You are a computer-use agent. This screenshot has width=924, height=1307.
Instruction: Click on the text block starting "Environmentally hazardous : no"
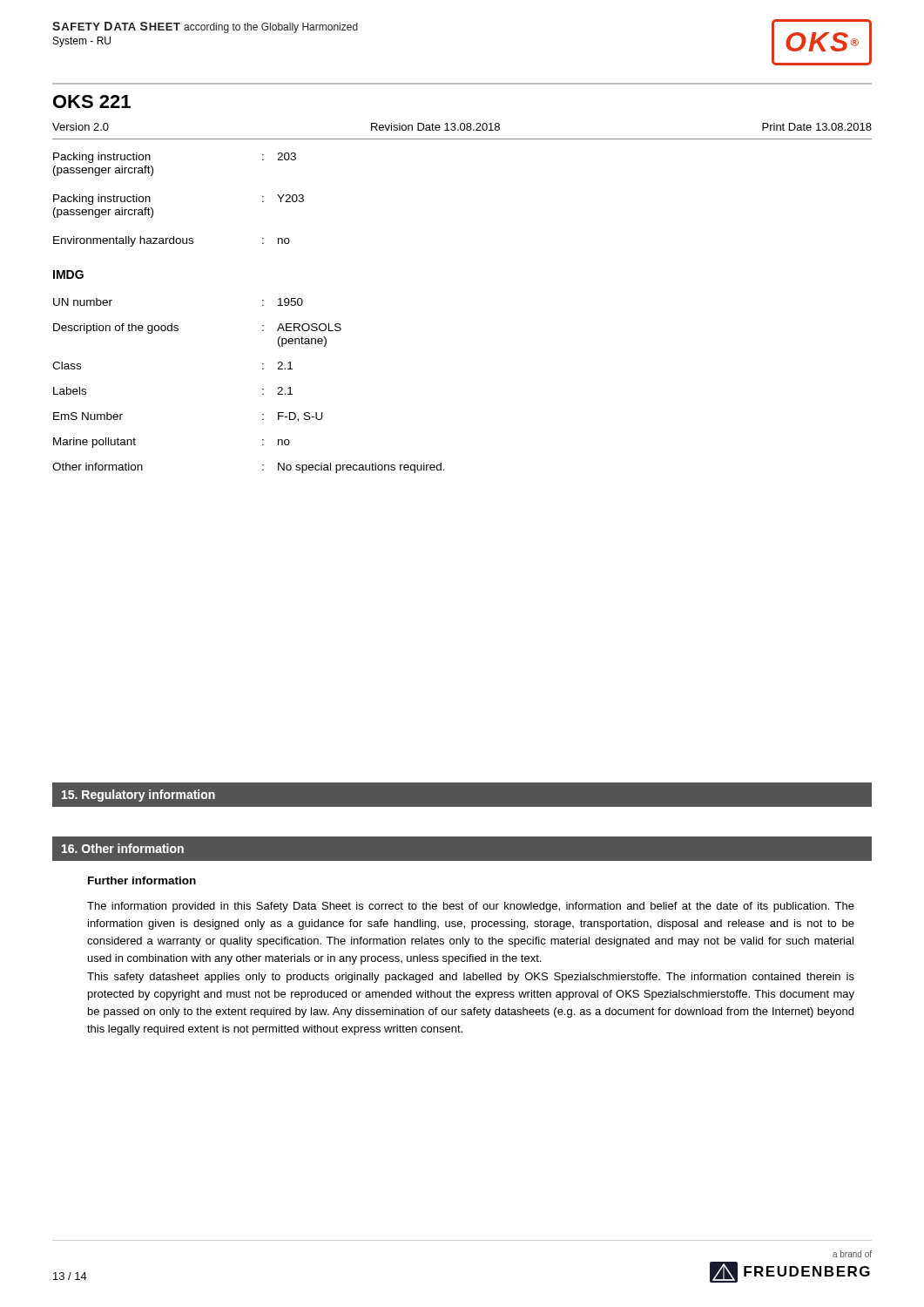click(x=171, y=240)
